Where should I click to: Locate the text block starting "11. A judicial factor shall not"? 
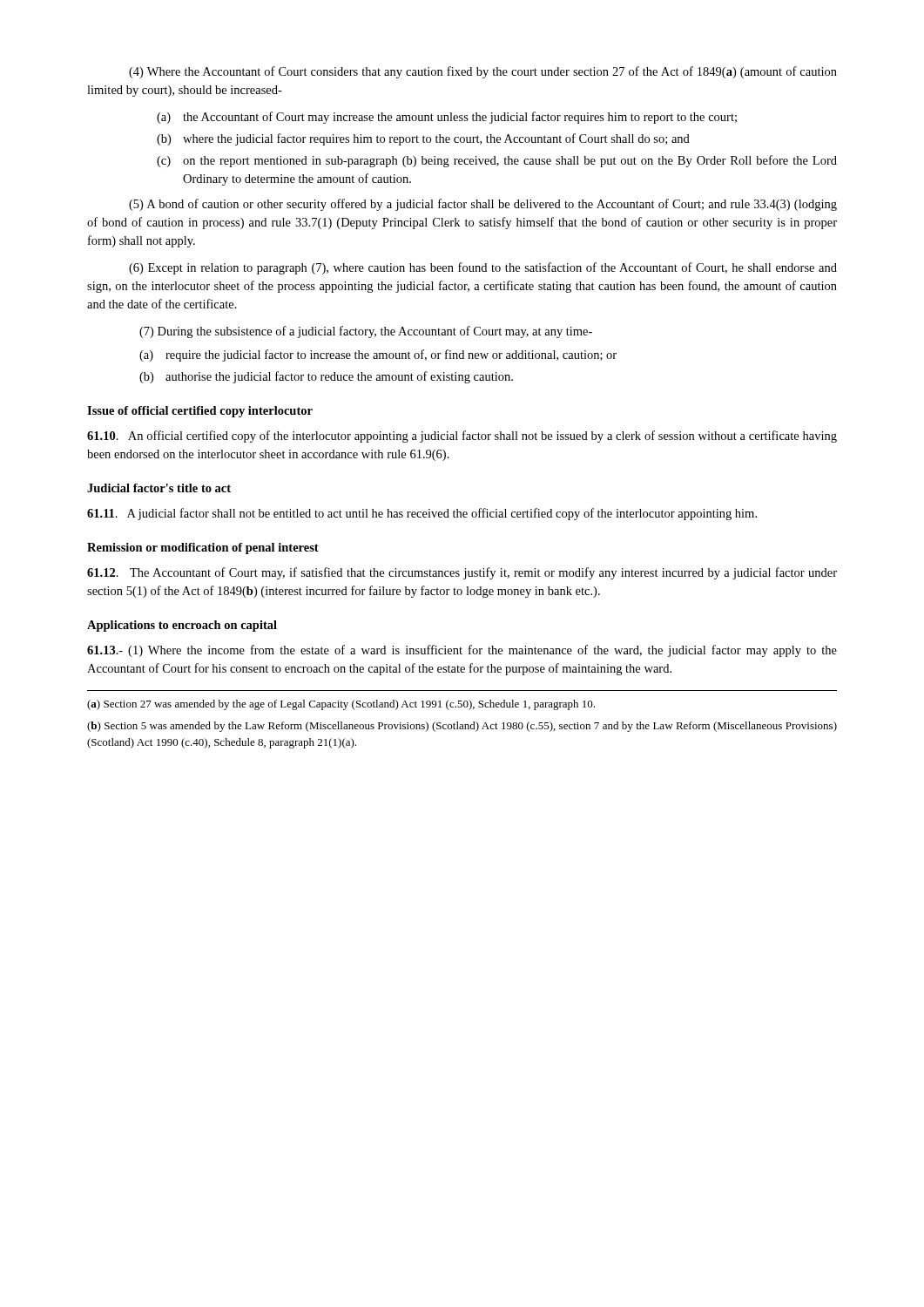(x=462, y=514)
